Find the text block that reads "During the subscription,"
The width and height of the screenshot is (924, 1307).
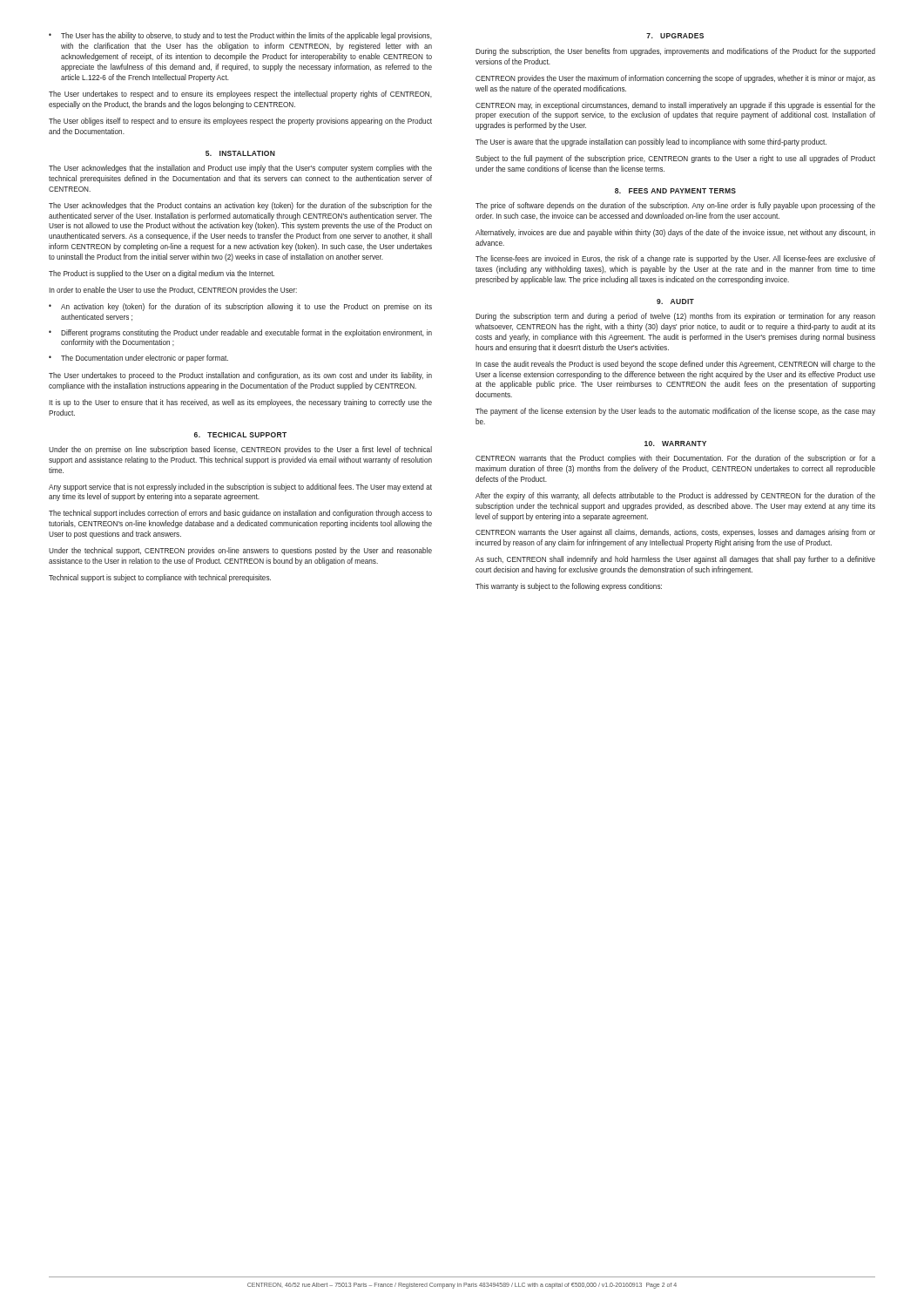pos(675,57)
